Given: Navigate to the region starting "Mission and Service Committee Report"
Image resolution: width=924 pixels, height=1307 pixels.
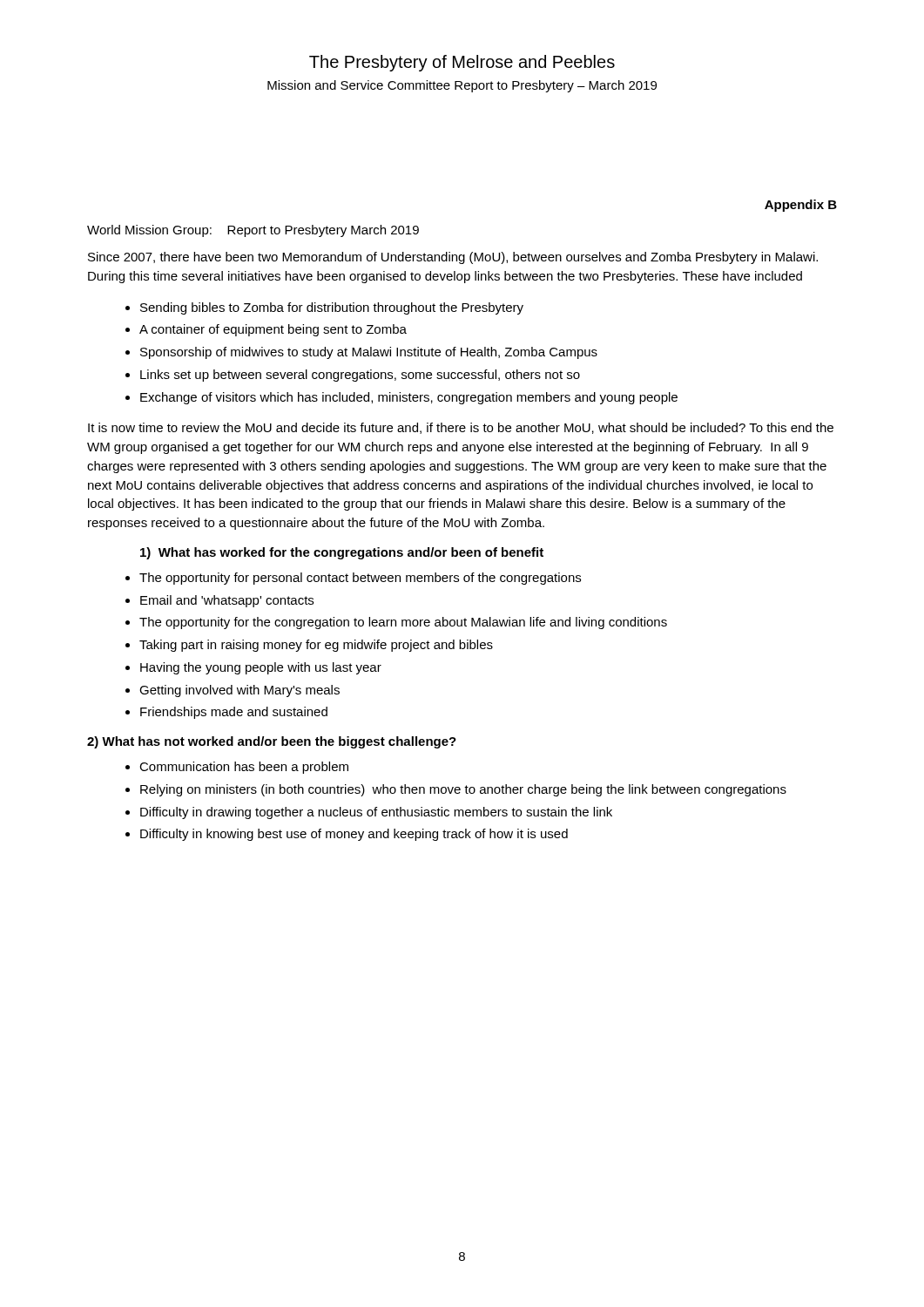Looking at the screenshot, I should [462, 85].
